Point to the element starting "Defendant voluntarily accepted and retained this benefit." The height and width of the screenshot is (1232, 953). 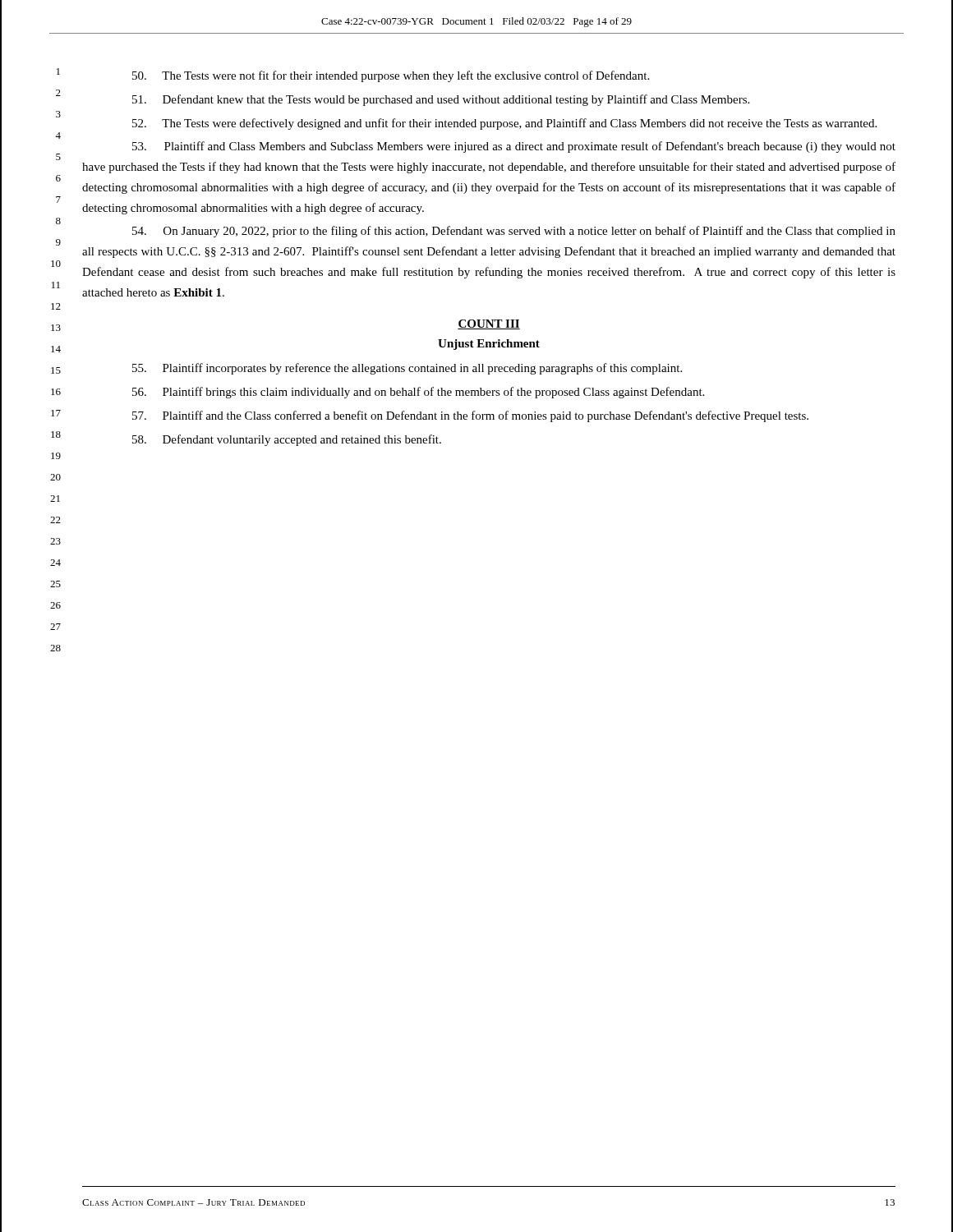[x=287, y=439]
